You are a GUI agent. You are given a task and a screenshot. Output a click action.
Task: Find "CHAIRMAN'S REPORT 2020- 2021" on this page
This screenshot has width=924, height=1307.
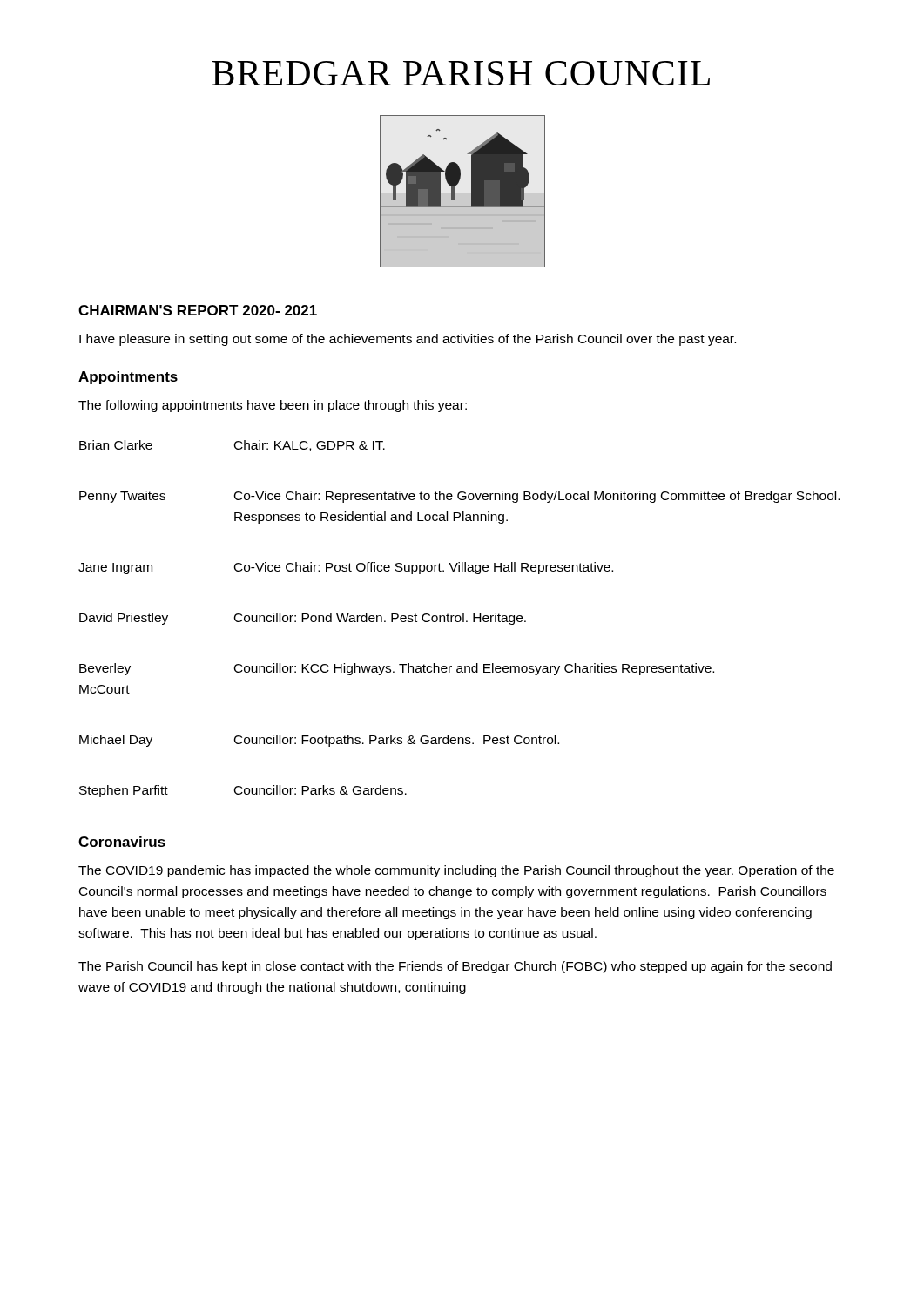(198, 311)
